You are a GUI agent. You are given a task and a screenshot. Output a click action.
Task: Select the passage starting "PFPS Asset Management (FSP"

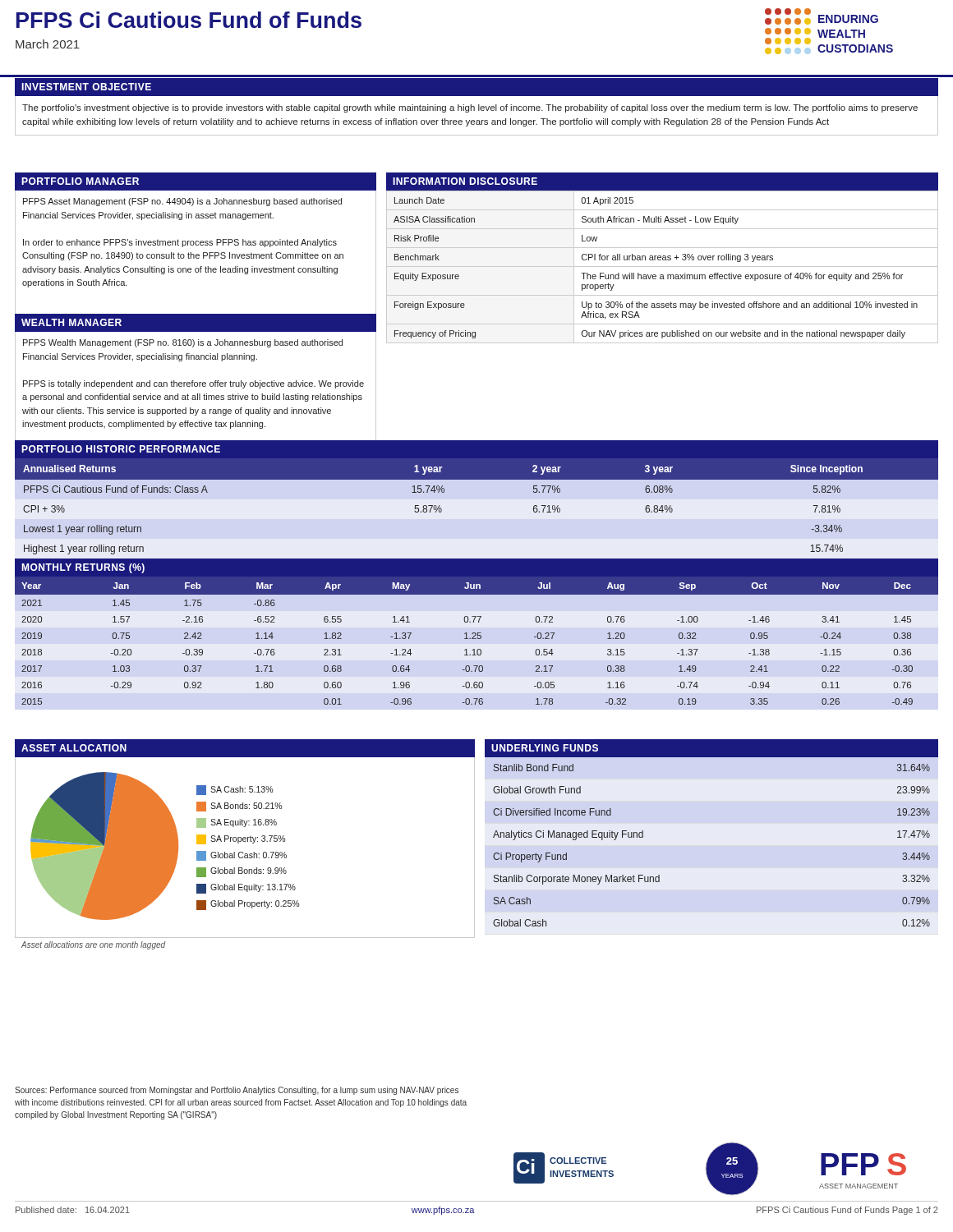pos(183,242)
